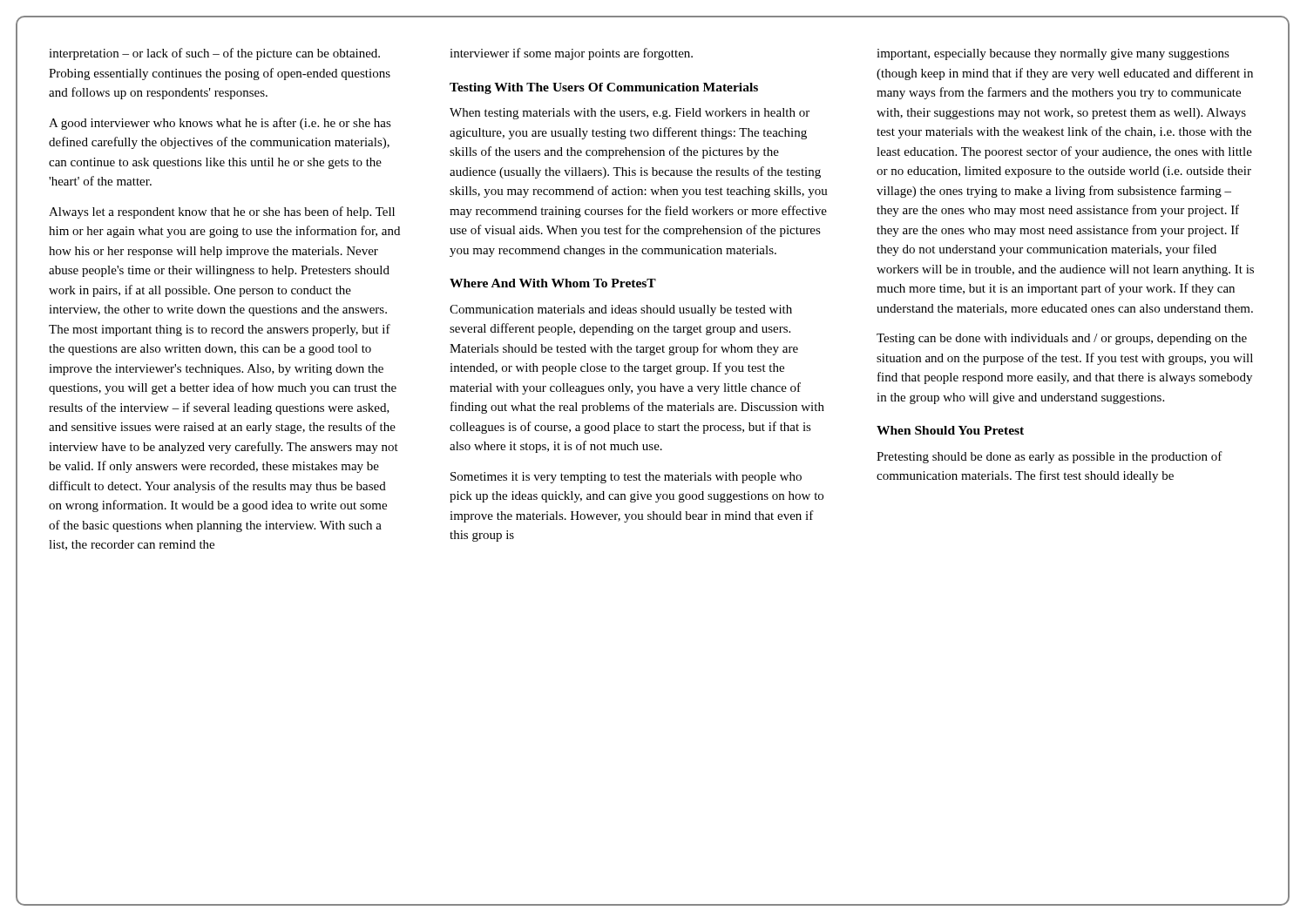Click on the text block with the text "interpretation – or lack of"
The height and width of the screenshot is (924, 1307).
(x=225, y=73)
